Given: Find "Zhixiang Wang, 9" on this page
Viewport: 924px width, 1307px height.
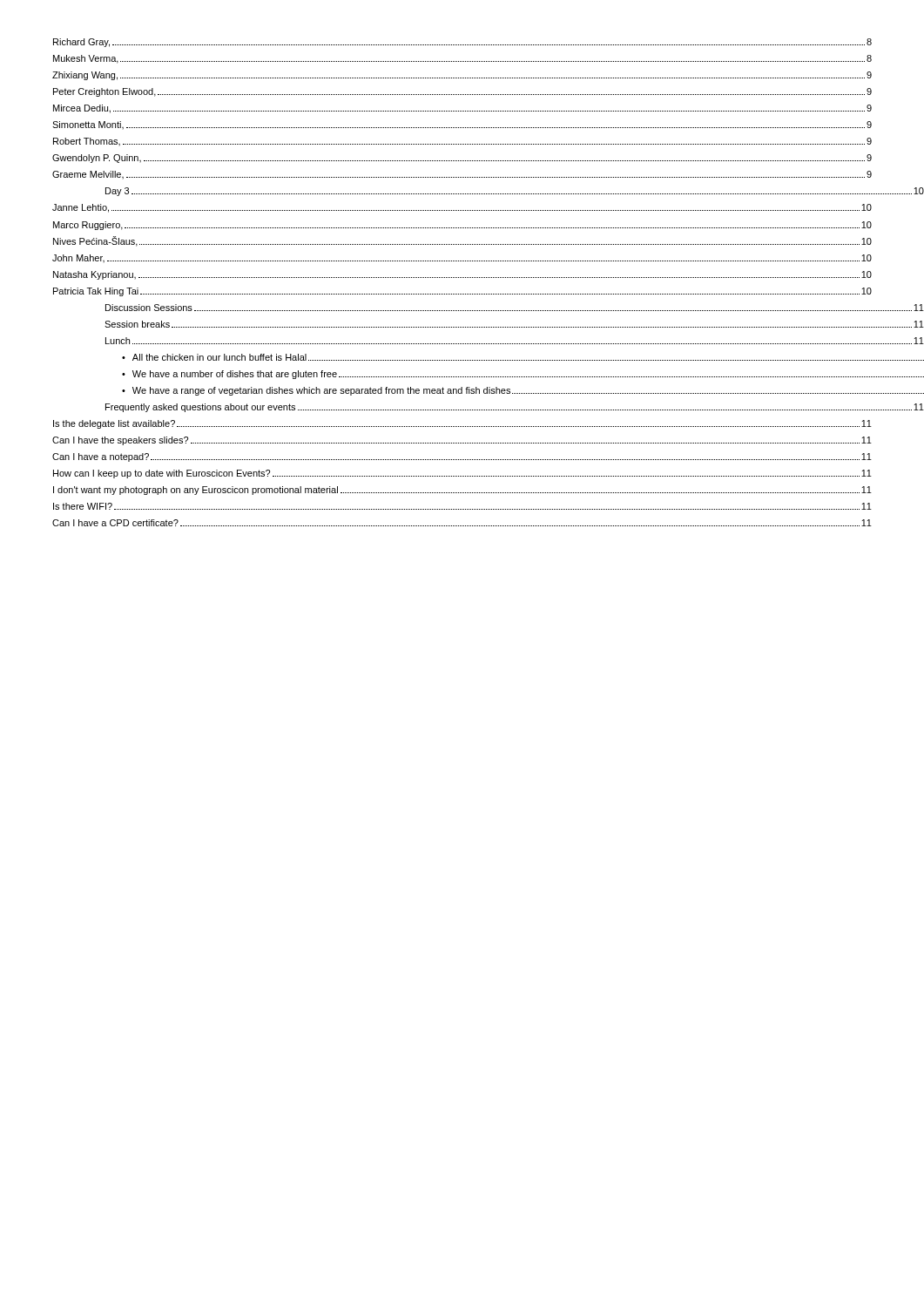Looking at the screenshot, I should coord(462,75).
